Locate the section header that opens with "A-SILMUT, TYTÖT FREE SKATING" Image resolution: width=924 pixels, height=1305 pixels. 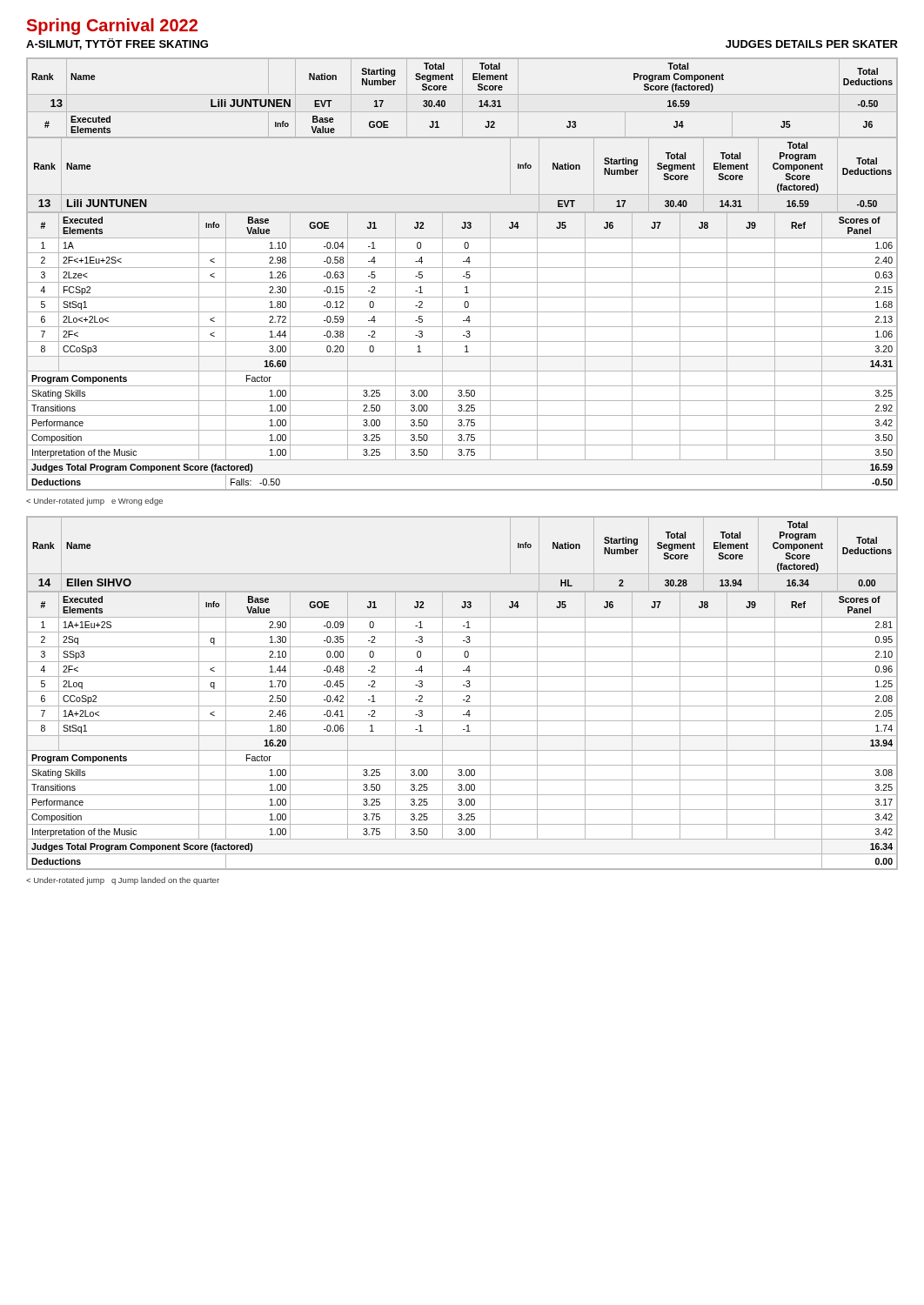coord(129,44)
